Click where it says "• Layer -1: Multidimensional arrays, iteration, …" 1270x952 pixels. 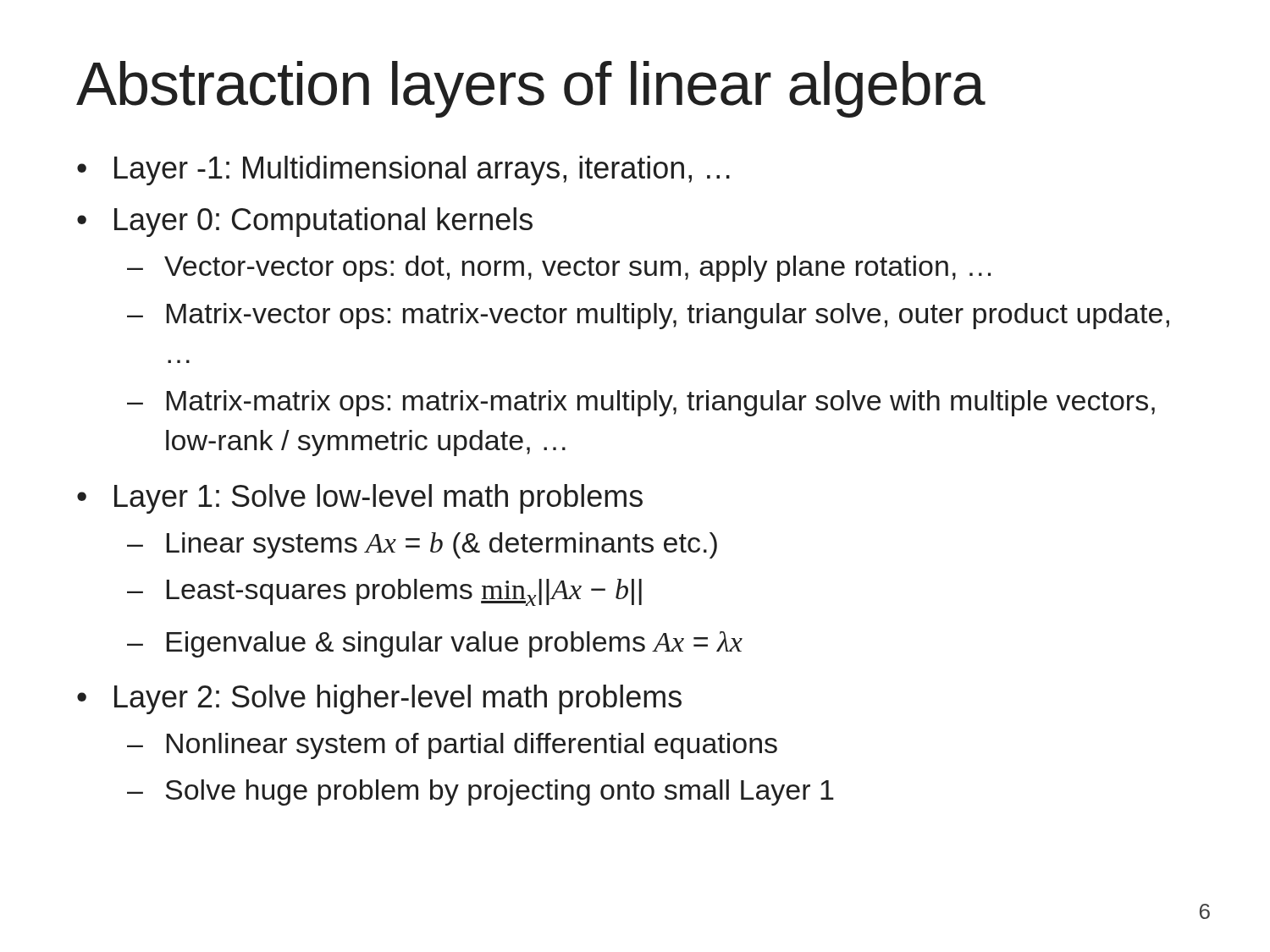pyautogui.click(x=635, y=170)
